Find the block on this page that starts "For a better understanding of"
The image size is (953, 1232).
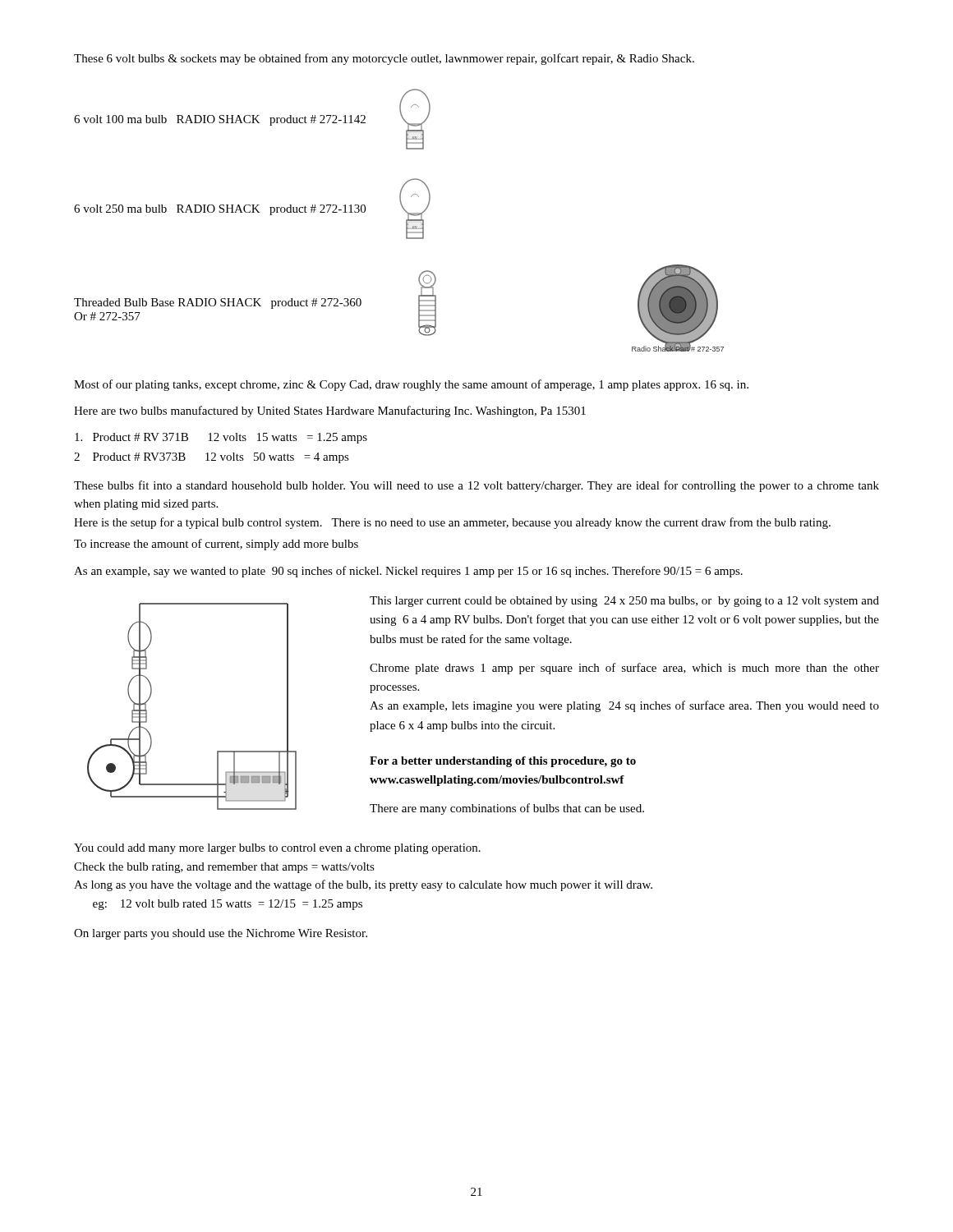tap(503, 770)
